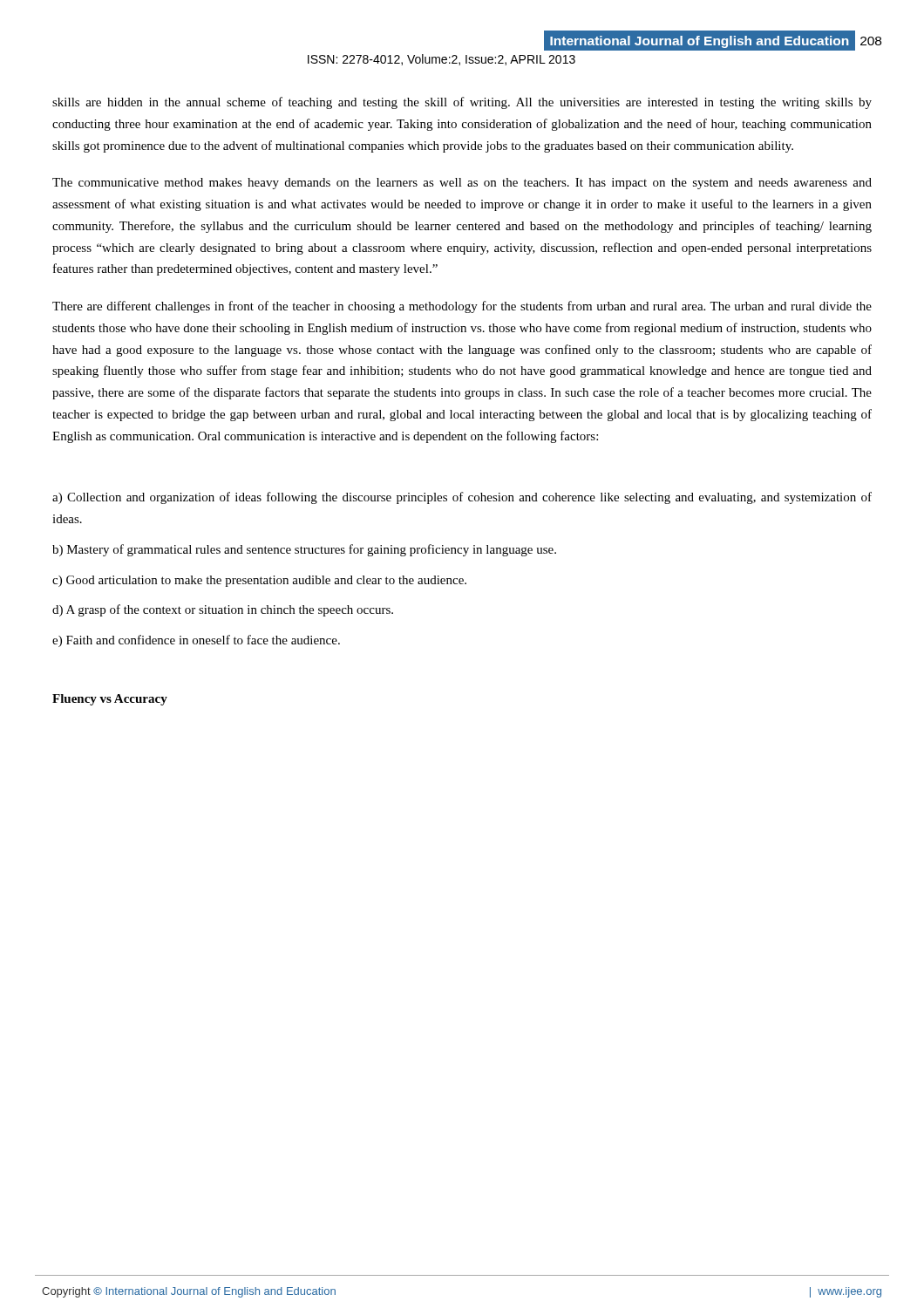Locate the block of text that opens with "skills are hidden in"

(x=462, y=124)
